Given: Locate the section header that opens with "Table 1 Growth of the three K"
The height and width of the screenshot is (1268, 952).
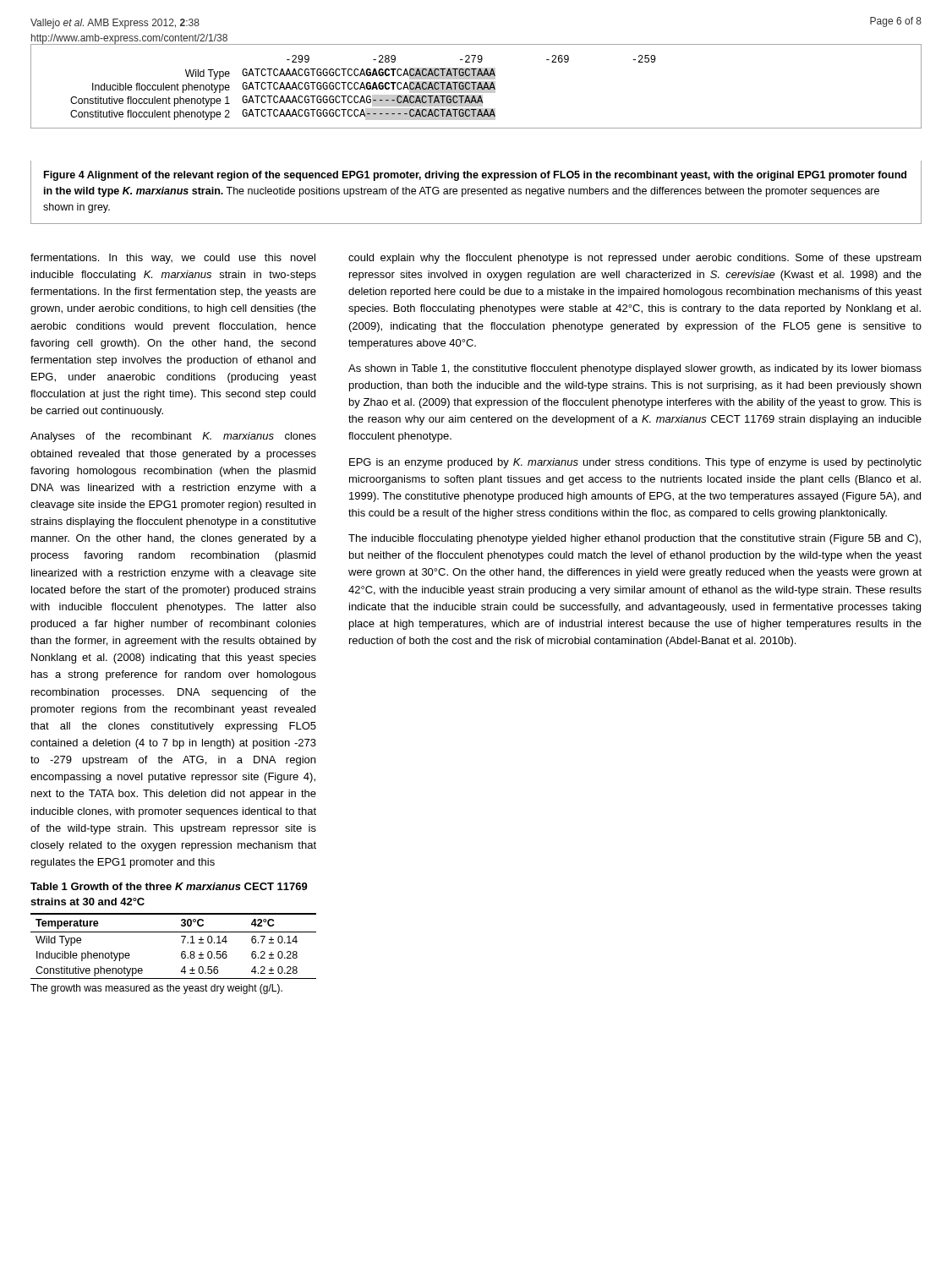Looking at the screenshot, I should (169, 894).
